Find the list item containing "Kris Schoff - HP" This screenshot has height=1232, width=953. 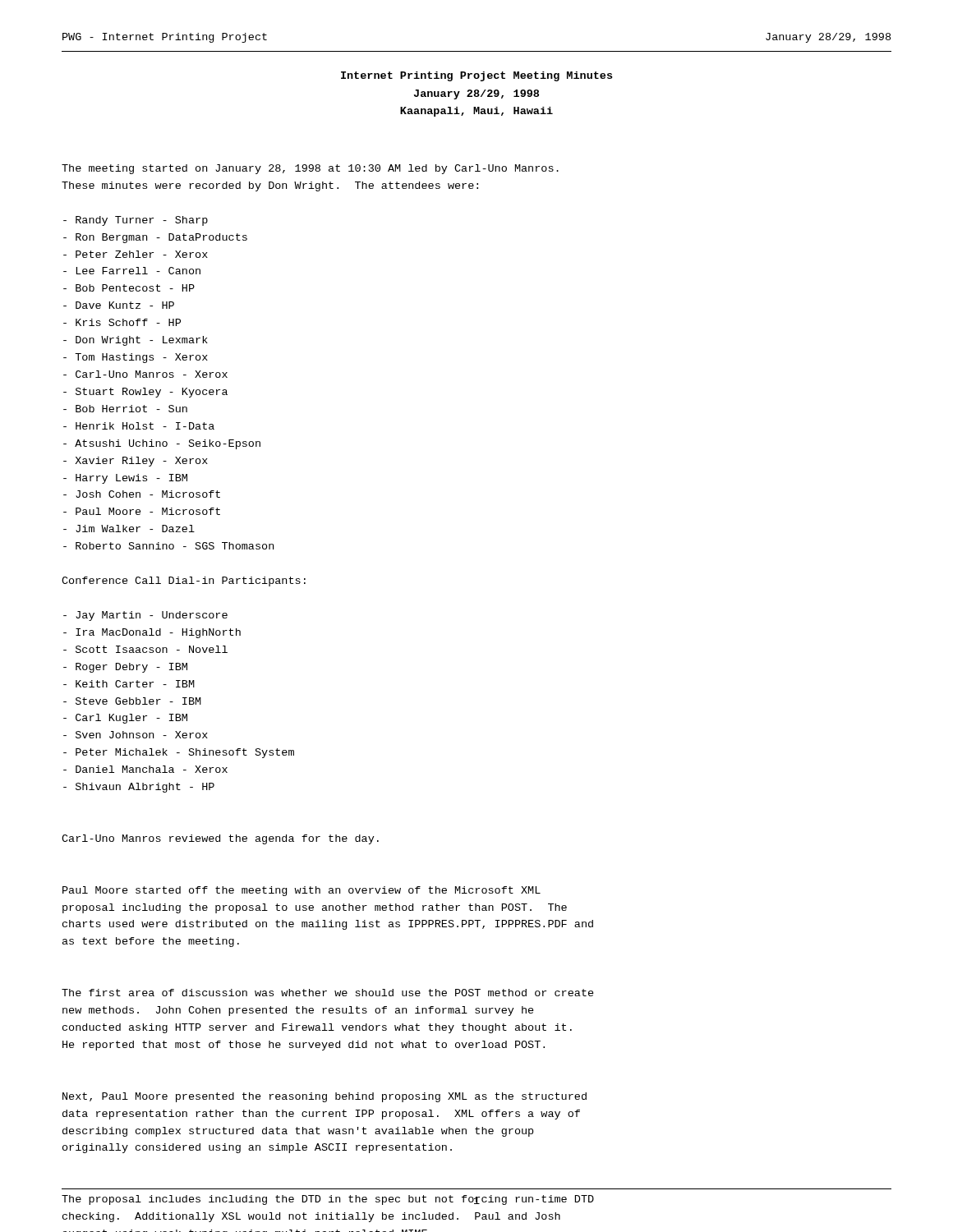click(122, 323)
